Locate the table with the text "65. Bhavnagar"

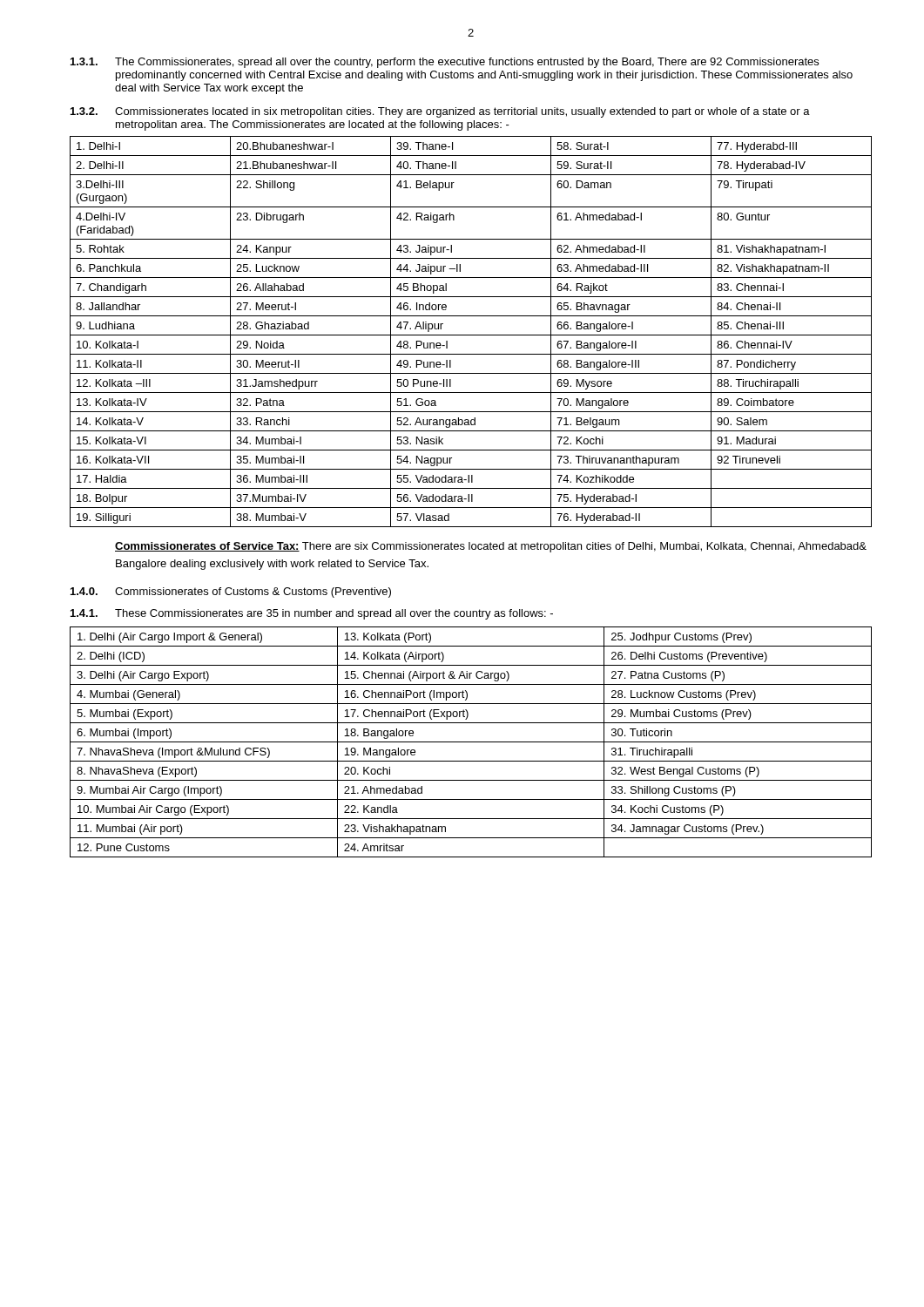pos(471,332)
